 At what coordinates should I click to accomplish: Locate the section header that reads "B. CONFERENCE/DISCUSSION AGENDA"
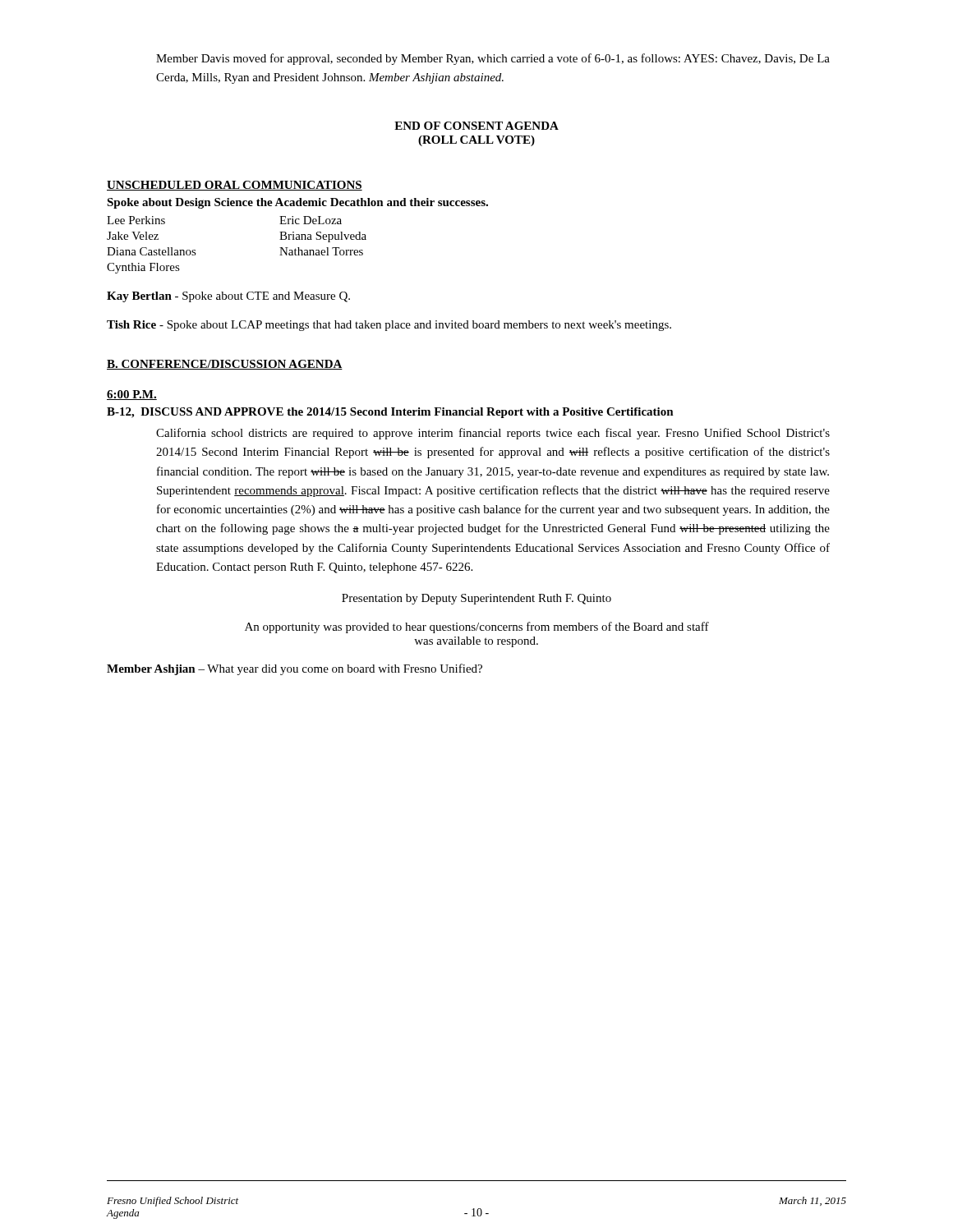[x=224, y=364]
